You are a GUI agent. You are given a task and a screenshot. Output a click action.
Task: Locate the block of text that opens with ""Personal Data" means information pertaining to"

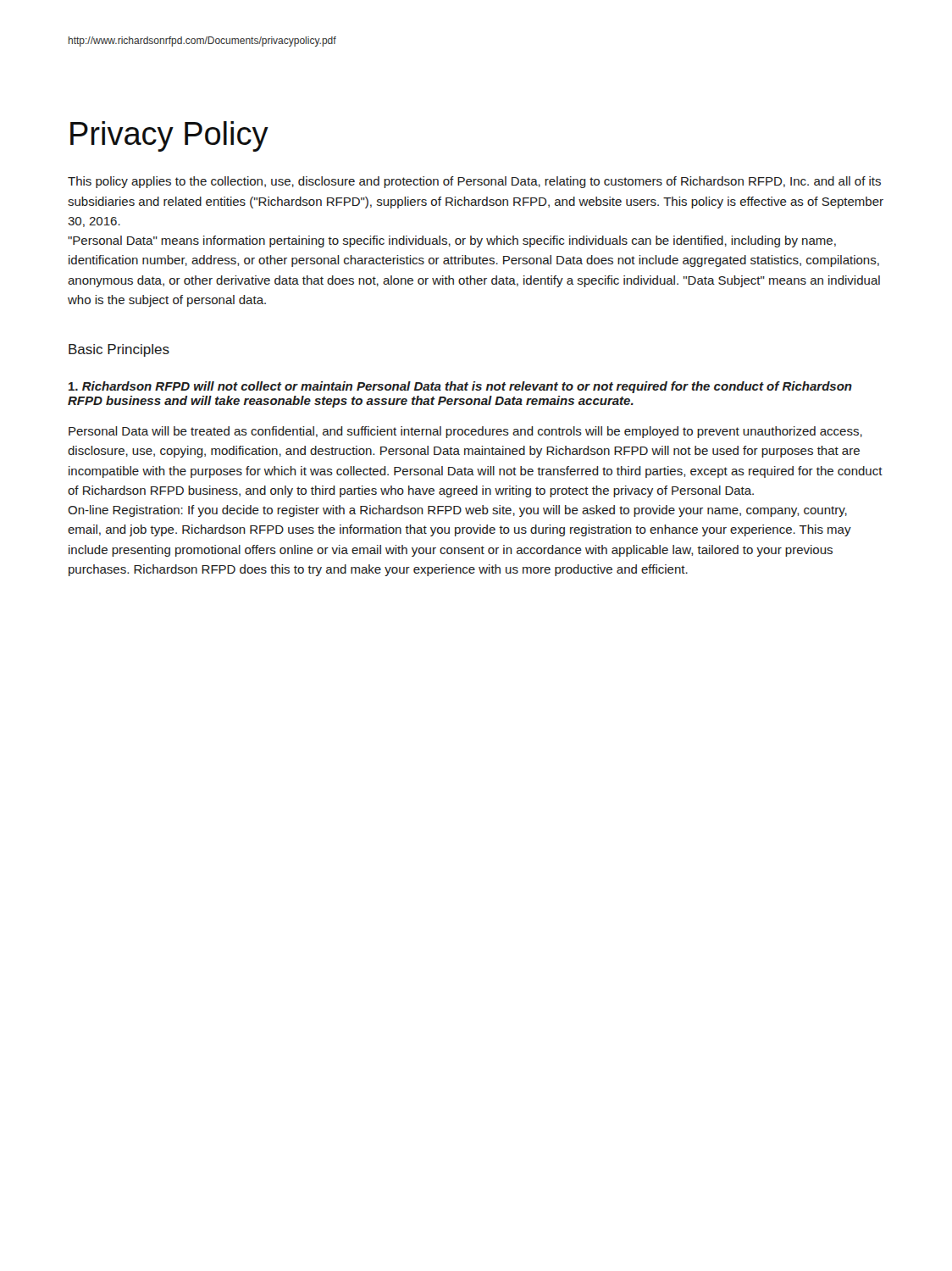[x=474, y=270]
